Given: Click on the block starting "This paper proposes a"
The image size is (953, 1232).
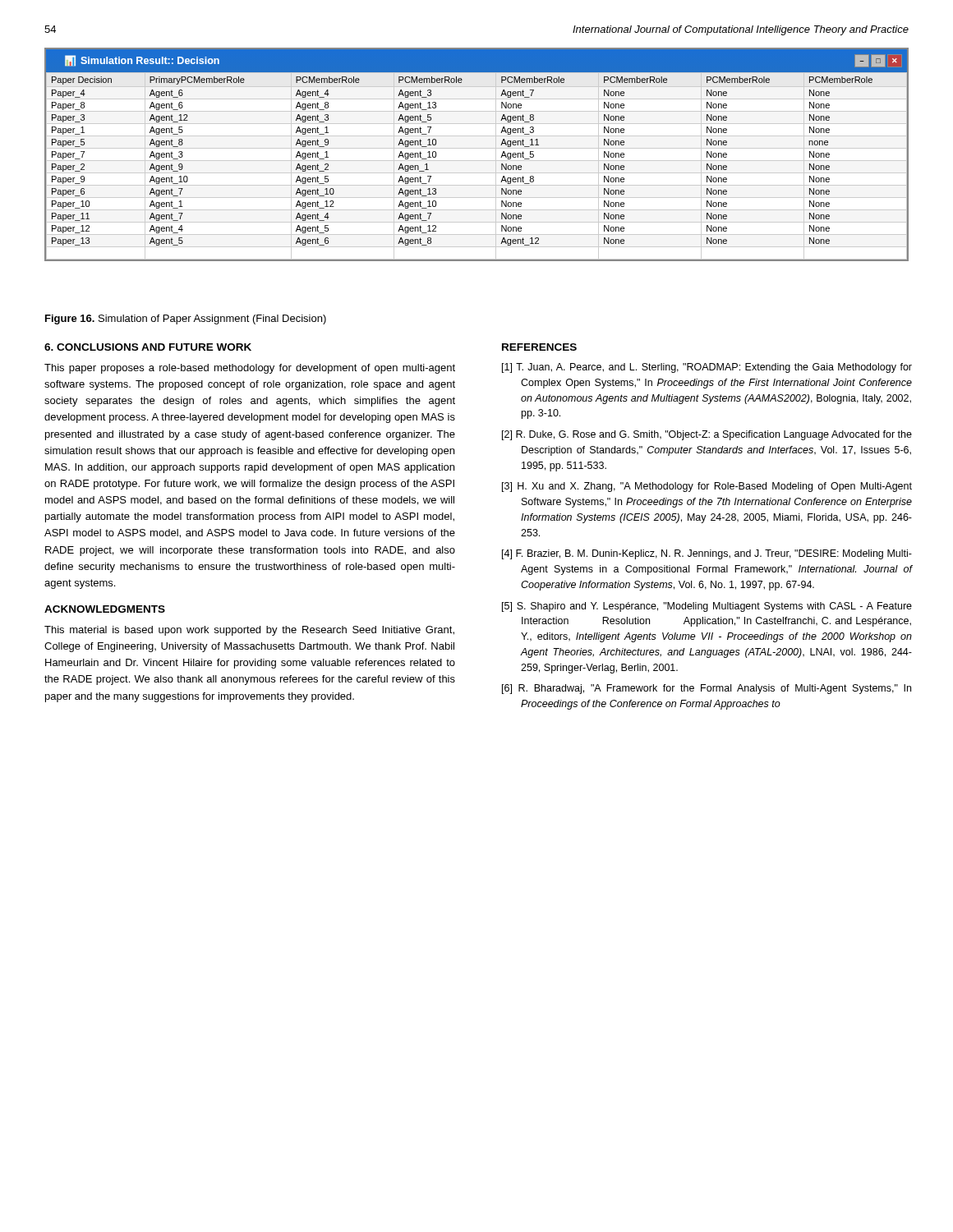Looking at the screenshot, I should click(250, 475).
